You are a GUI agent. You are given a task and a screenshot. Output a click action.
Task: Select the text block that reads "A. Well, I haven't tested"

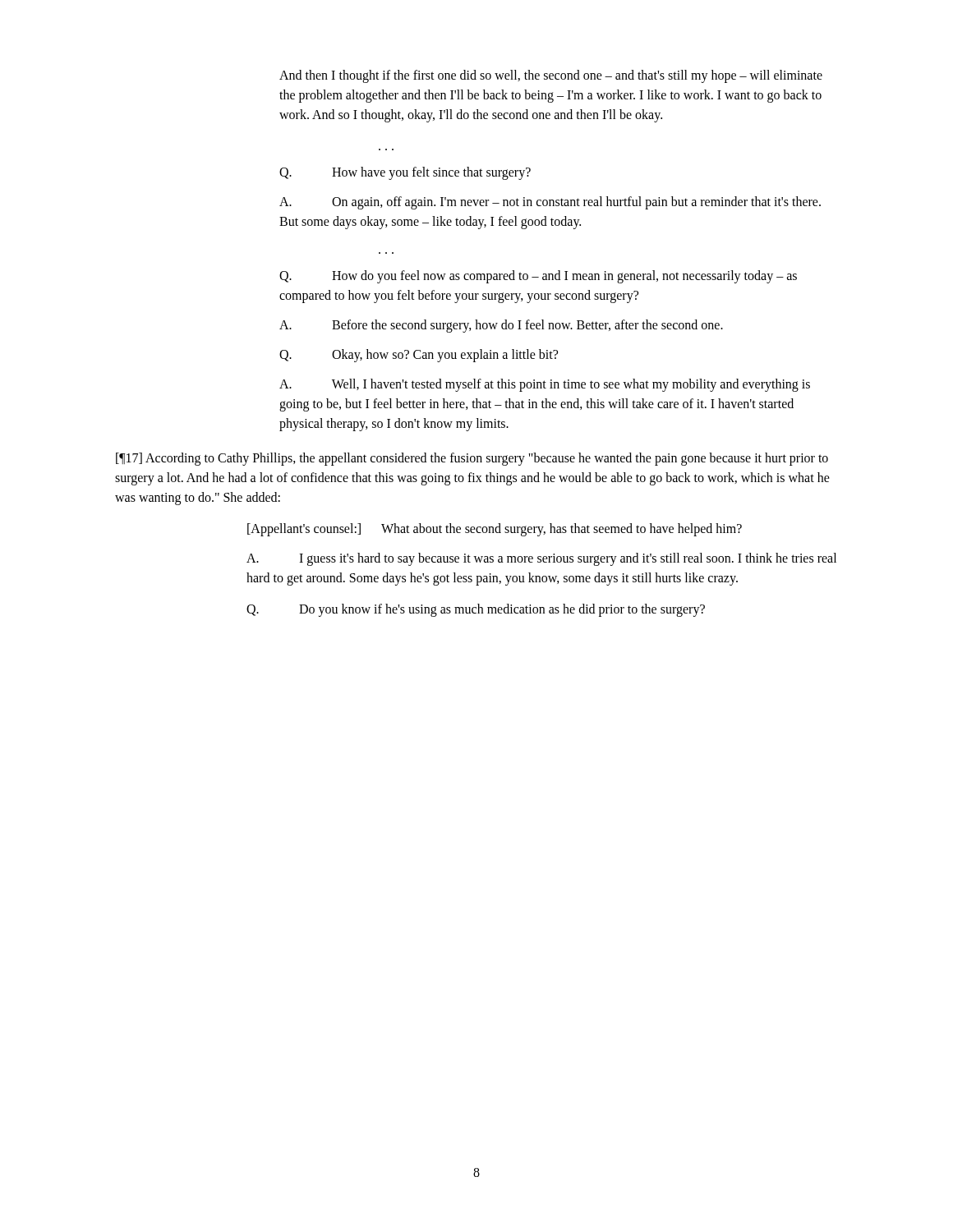click(x=559, y=404)
